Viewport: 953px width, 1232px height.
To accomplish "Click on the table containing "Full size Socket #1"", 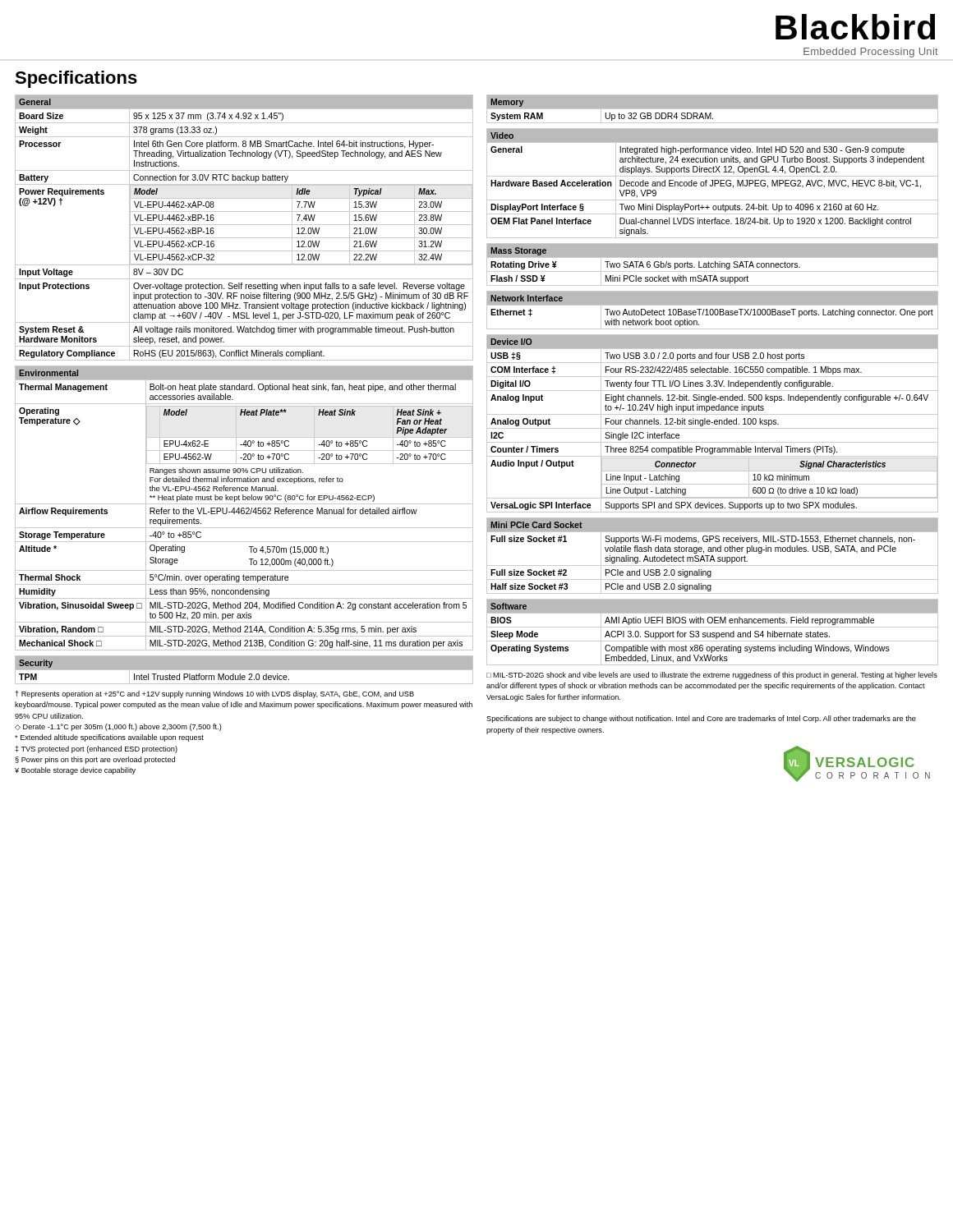I will pyautogui.click(x=712, y=556).
